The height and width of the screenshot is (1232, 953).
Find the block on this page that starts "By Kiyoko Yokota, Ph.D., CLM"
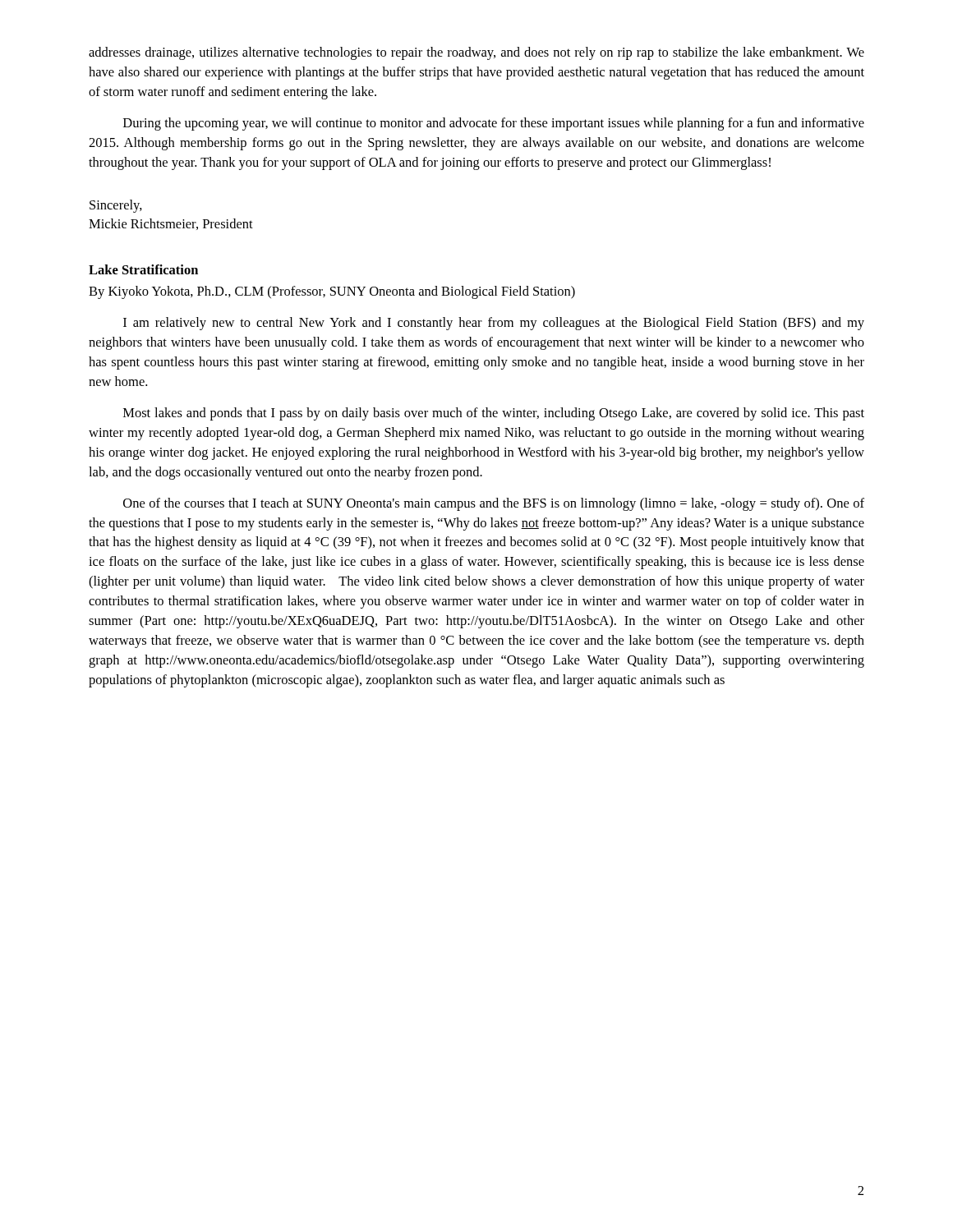(x=476, y=292)
